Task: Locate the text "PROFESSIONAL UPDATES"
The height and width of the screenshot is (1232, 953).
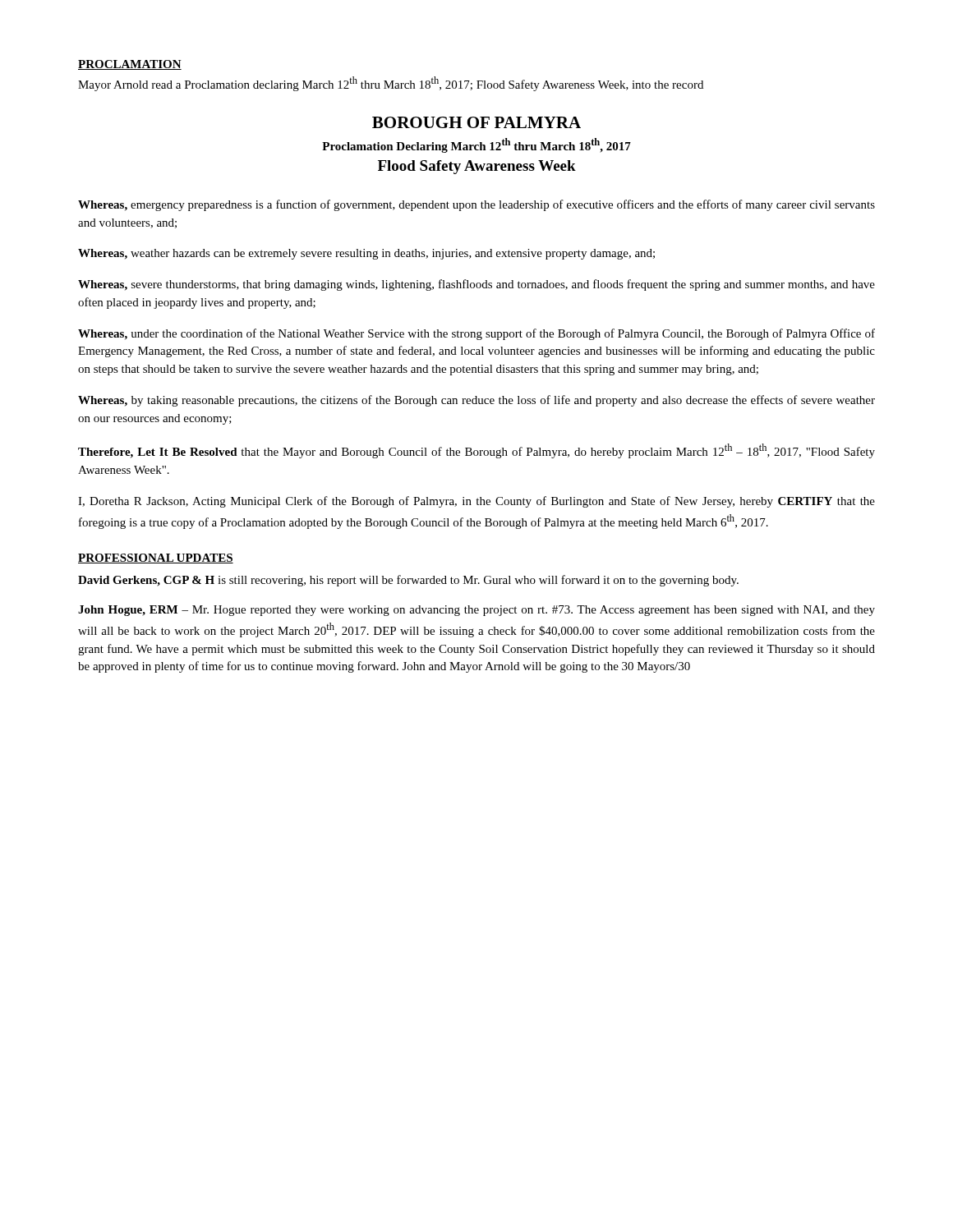Action: tap(155, 558)
